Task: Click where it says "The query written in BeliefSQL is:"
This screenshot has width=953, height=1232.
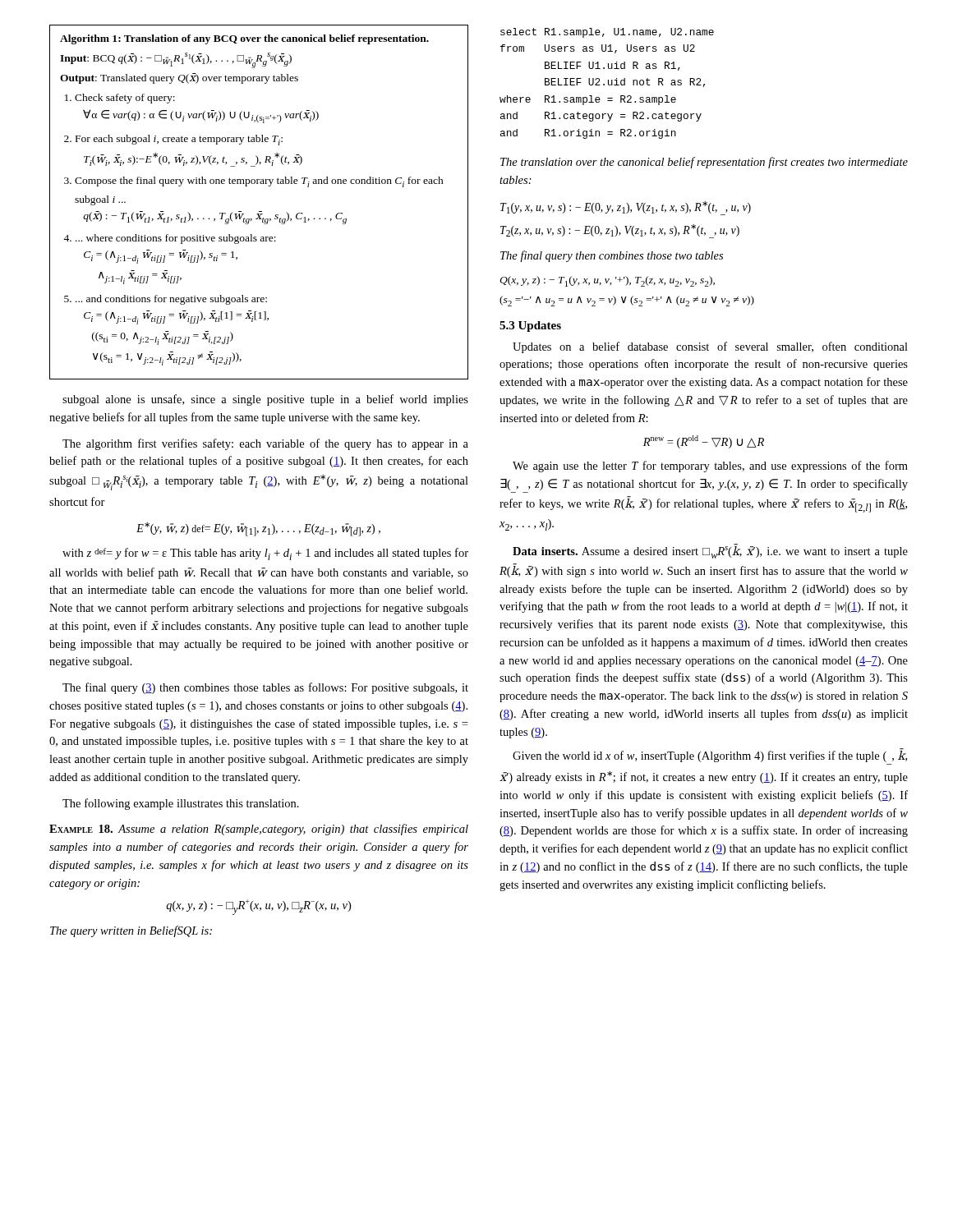Action: click(x=131, y=931)
